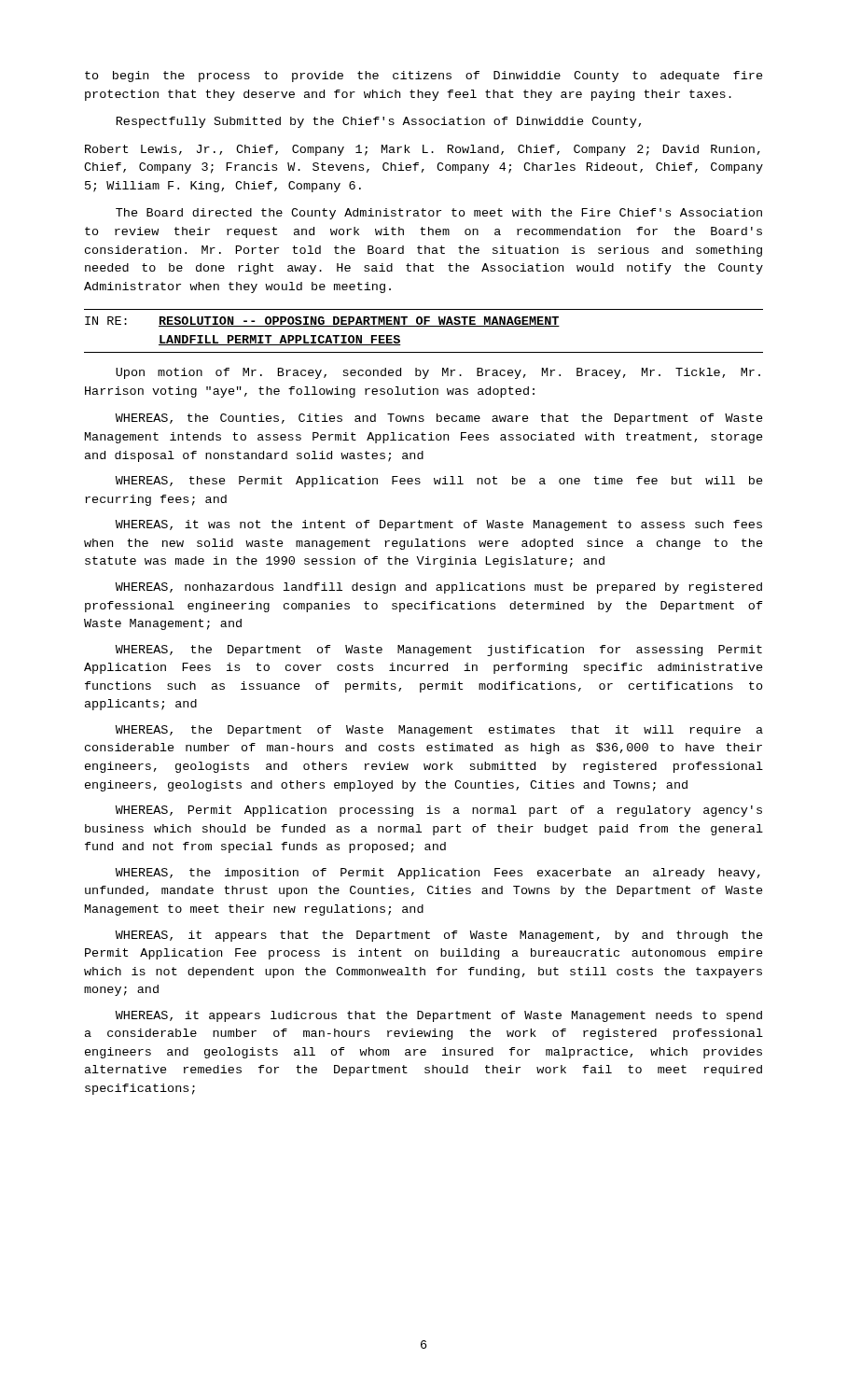
Task: Select the text block that says "WHEREAS, it appears ludicrous that"
Action: tap(424, 1052)
